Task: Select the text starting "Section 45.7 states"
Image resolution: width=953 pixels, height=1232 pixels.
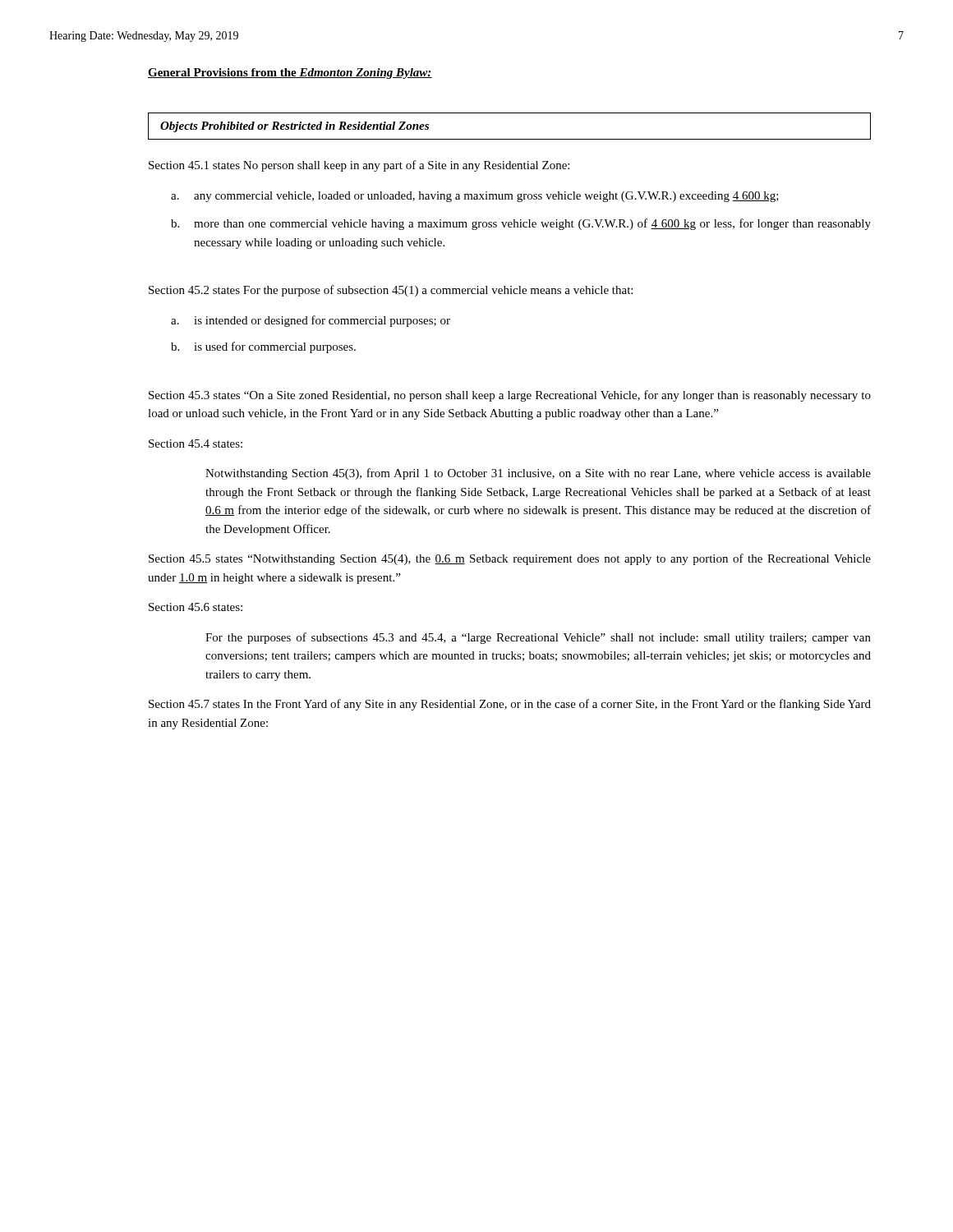Action: pos(509,713)
